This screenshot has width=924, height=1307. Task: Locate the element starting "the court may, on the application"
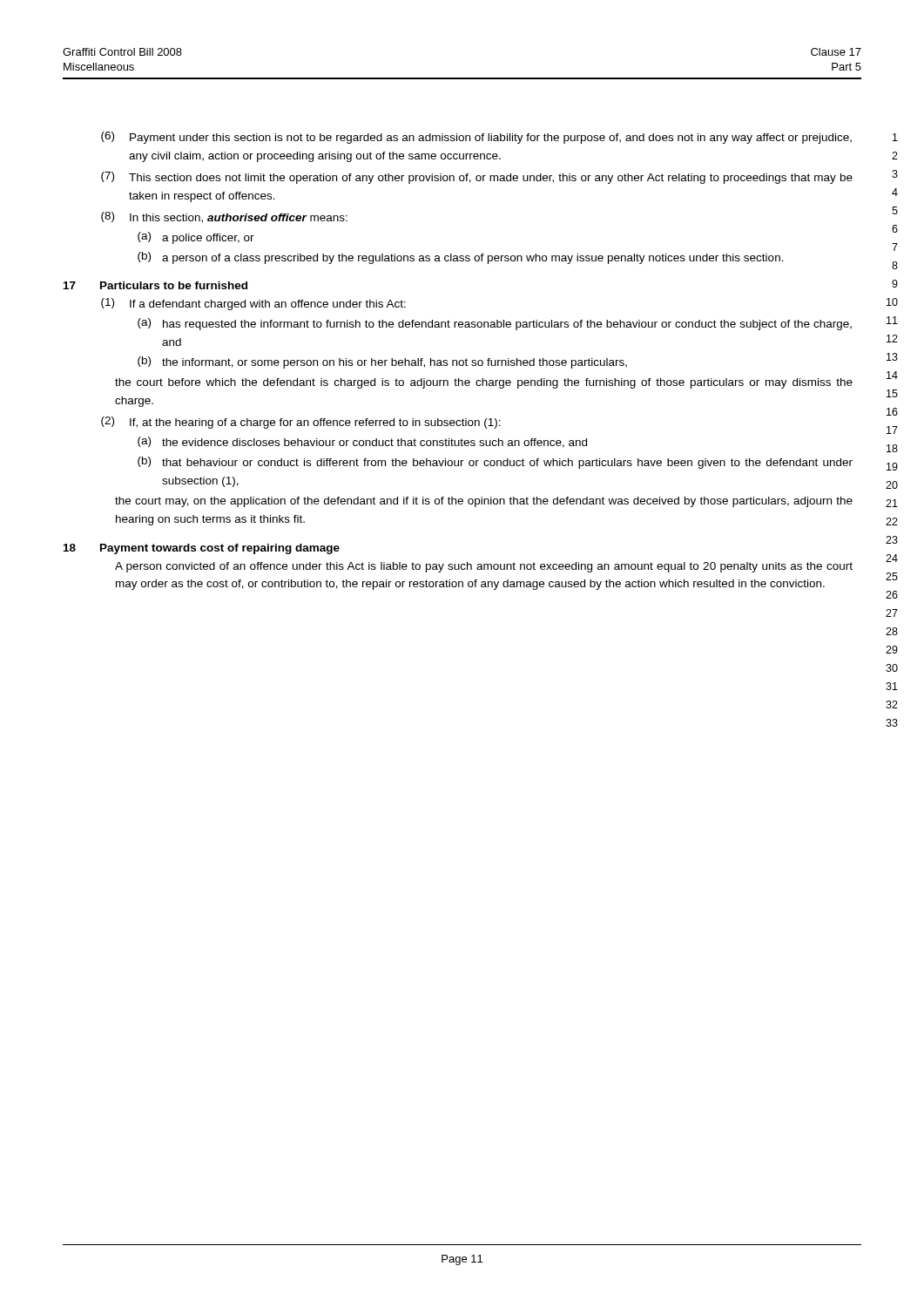(458, 510)
